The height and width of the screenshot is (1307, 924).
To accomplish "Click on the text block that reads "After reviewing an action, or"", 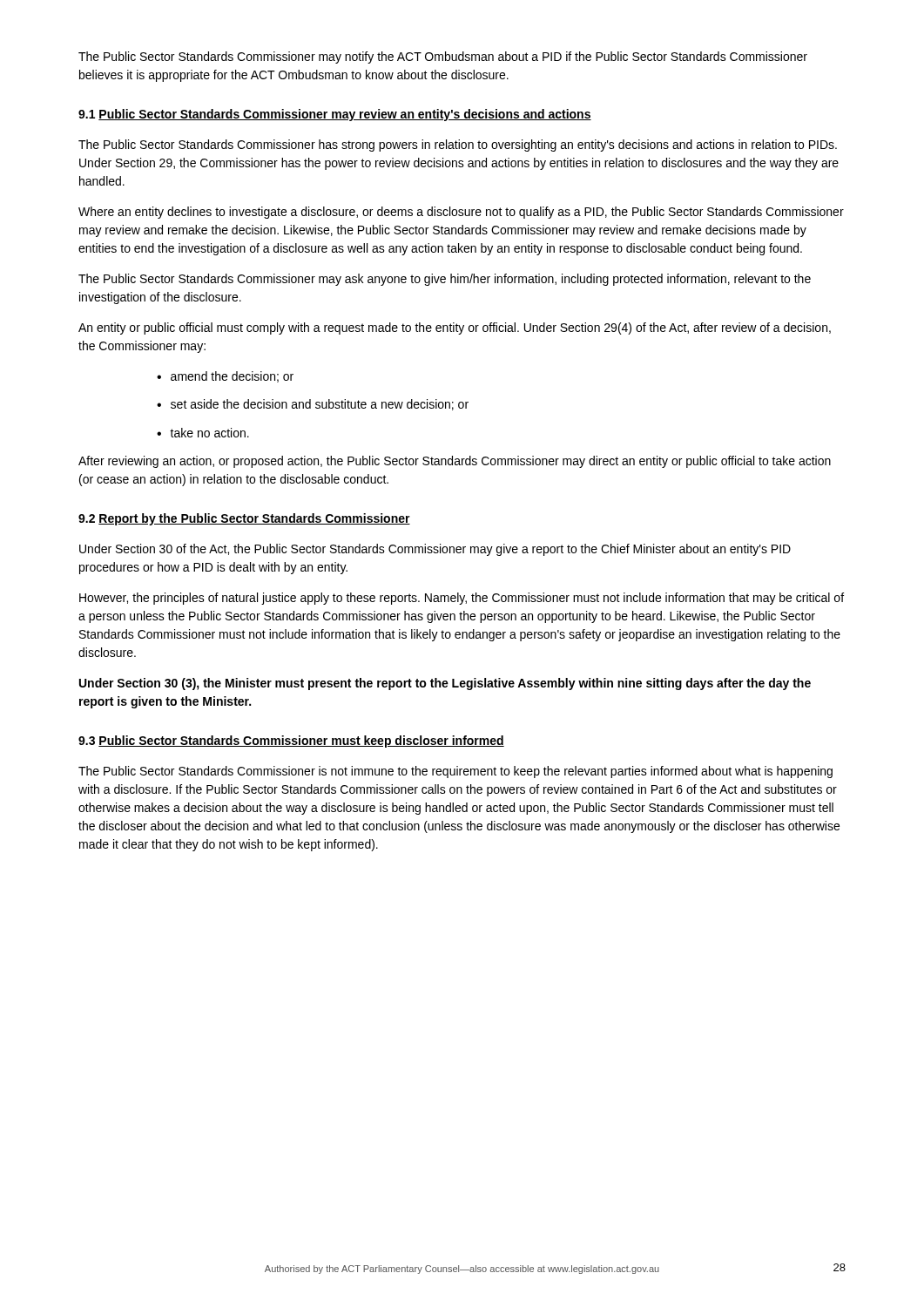I will 455,470.
